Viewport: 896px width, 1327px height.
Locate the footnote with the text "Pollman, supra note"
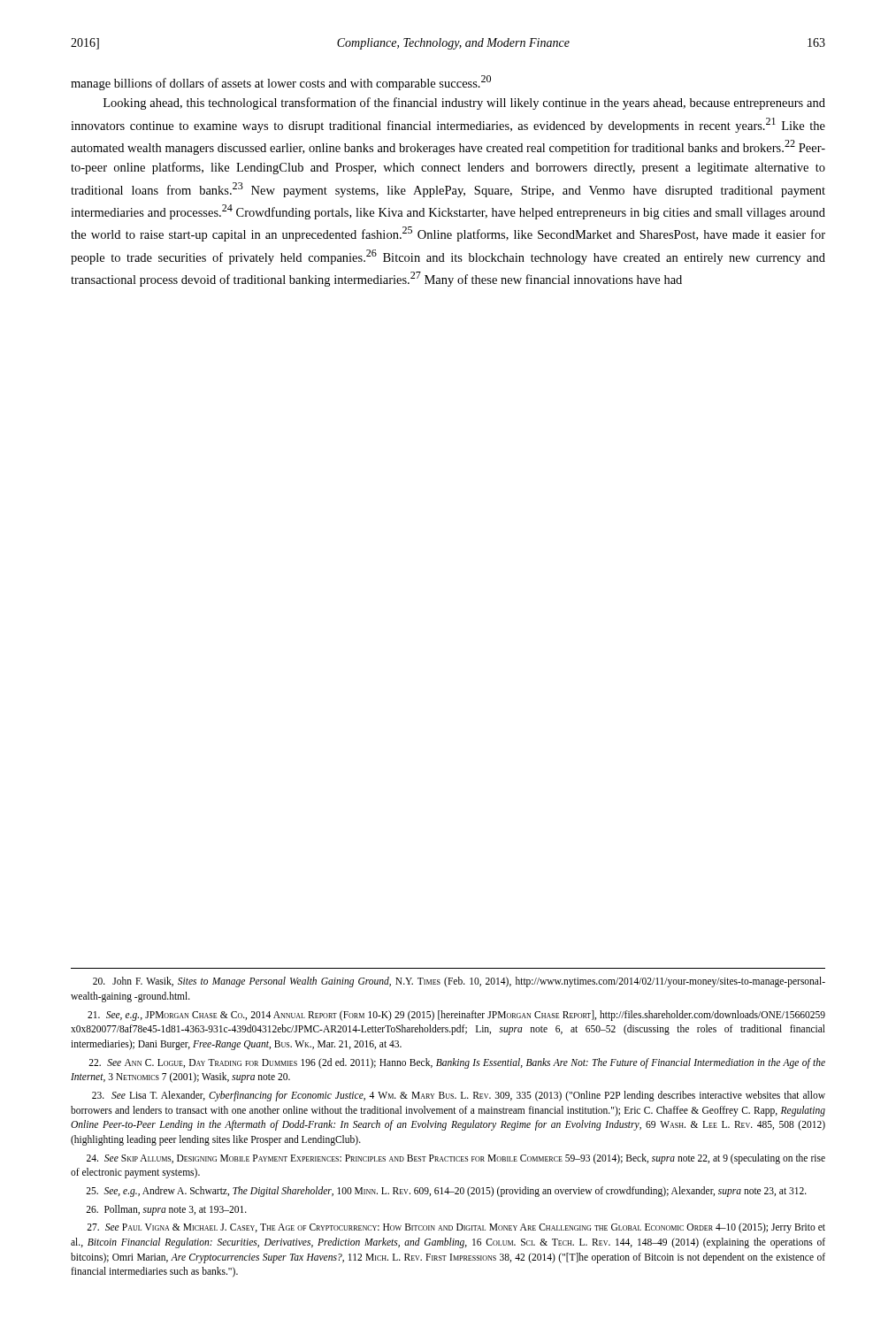(x=159, y=1209)
